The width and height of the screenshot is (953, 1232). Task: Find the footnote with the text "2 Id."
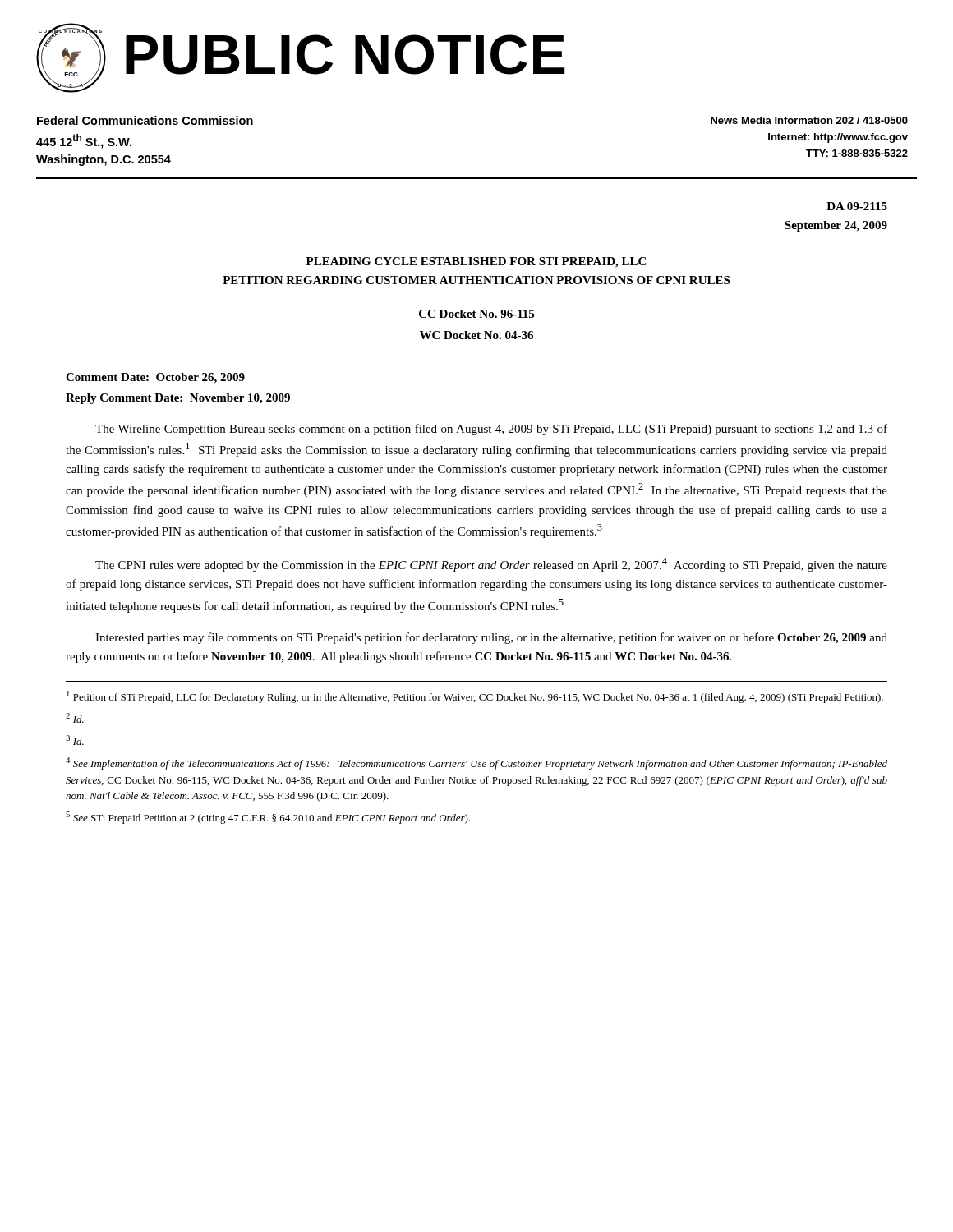pos(75,718)
